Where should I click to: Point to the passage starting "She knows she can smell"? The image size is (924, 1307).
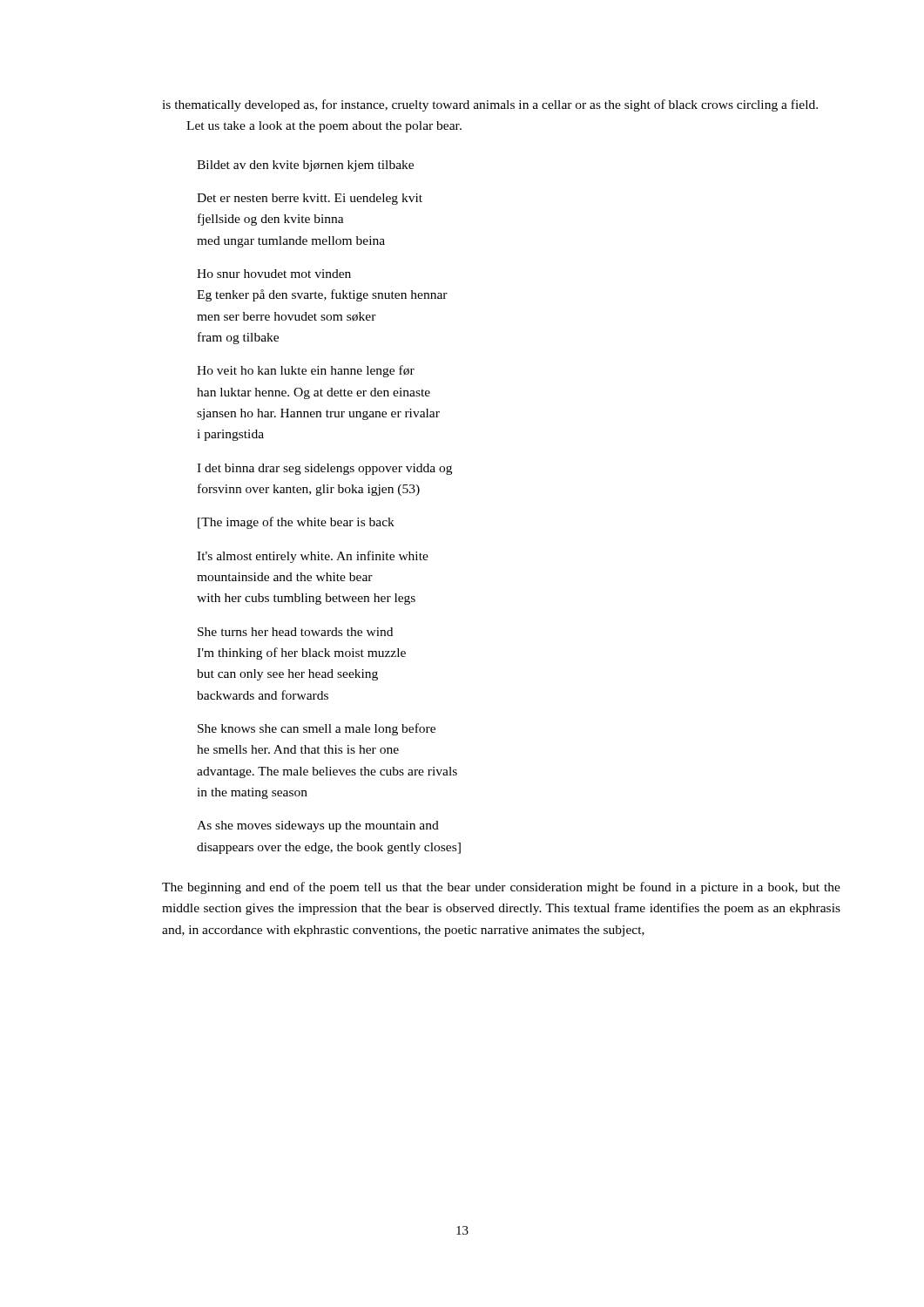click(x=317, y=729)
